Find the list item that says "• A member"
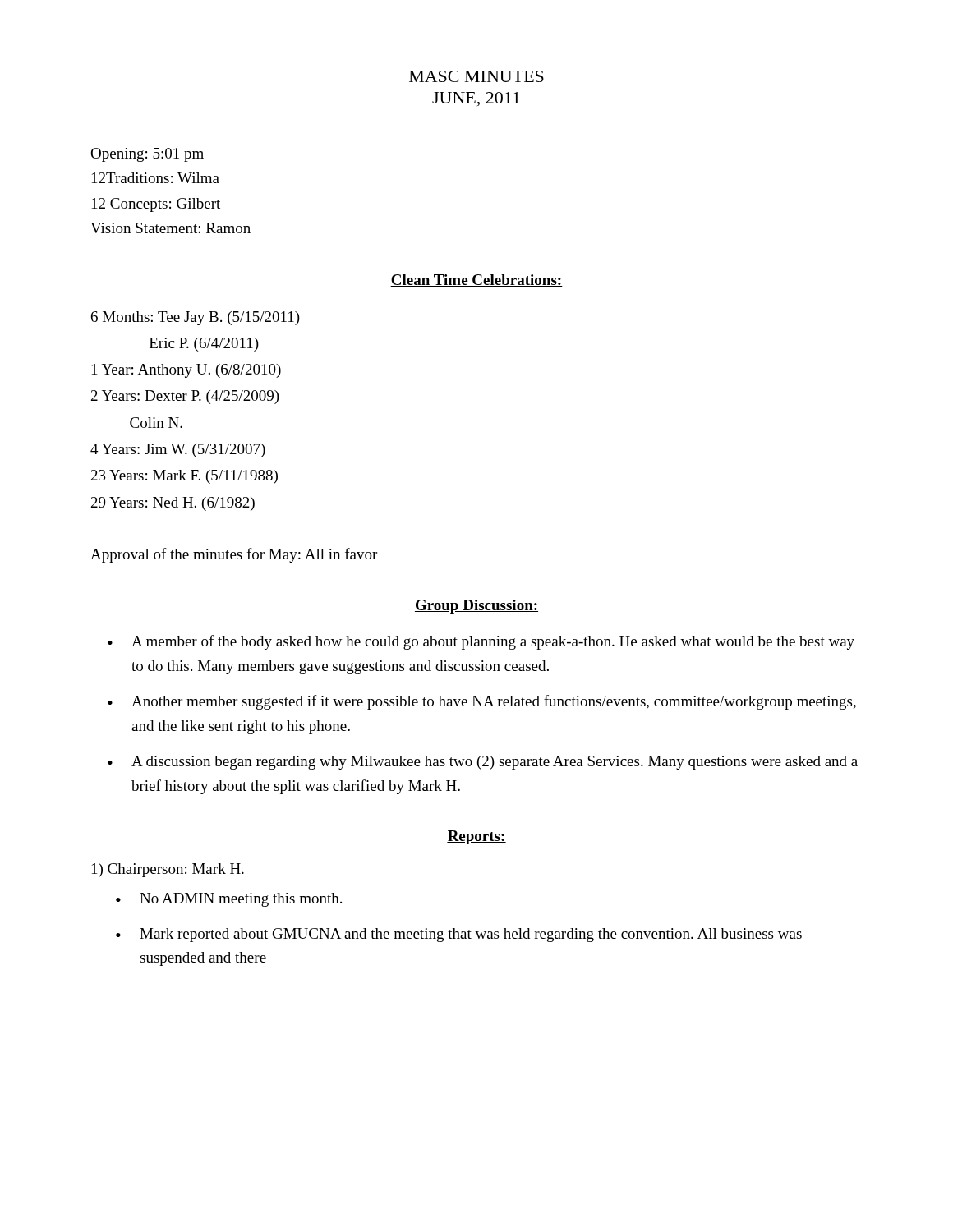953x1232 pixels. coord(485,654)
